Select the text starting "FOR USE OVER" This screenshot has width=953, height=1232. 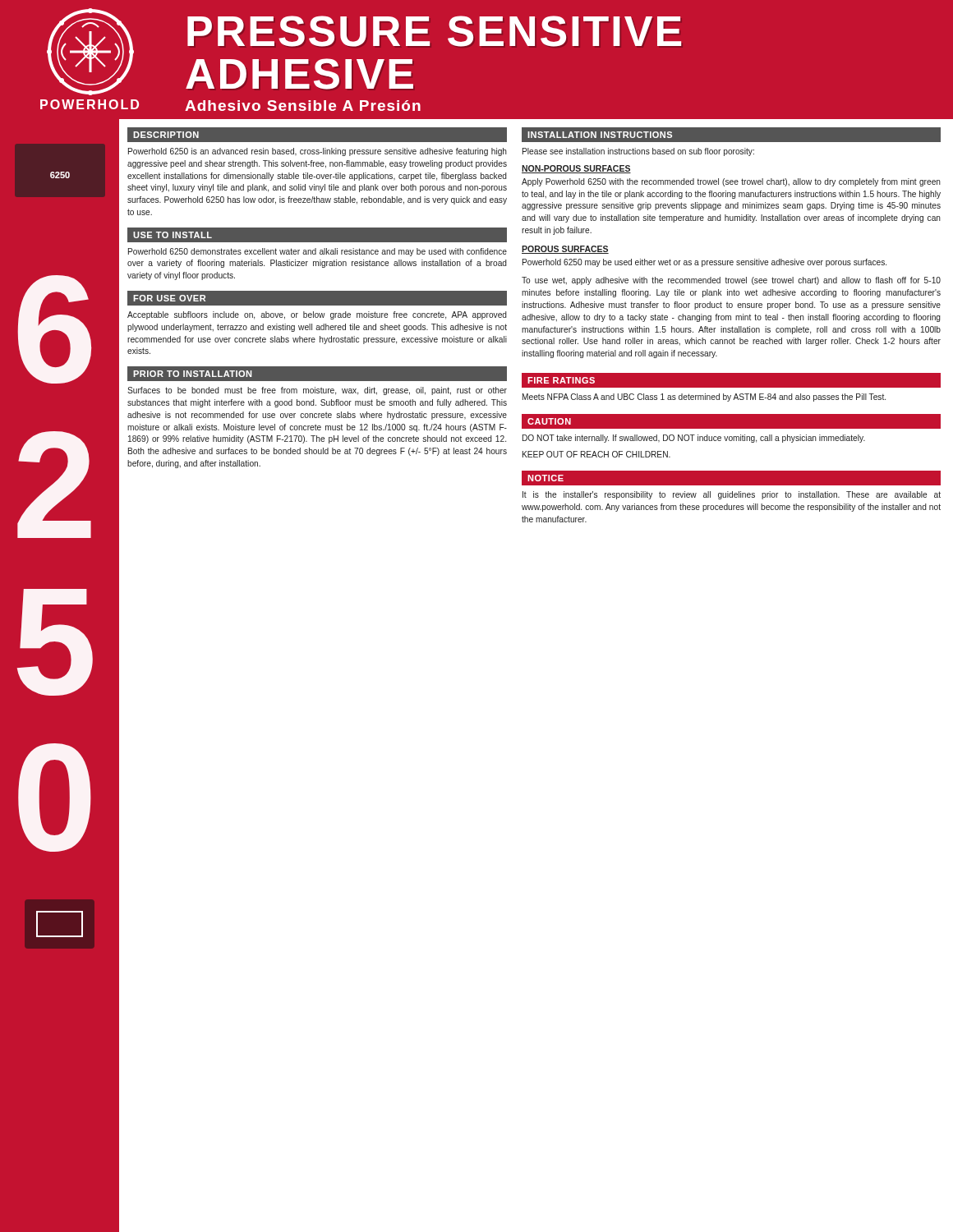(x=170, y=298)
